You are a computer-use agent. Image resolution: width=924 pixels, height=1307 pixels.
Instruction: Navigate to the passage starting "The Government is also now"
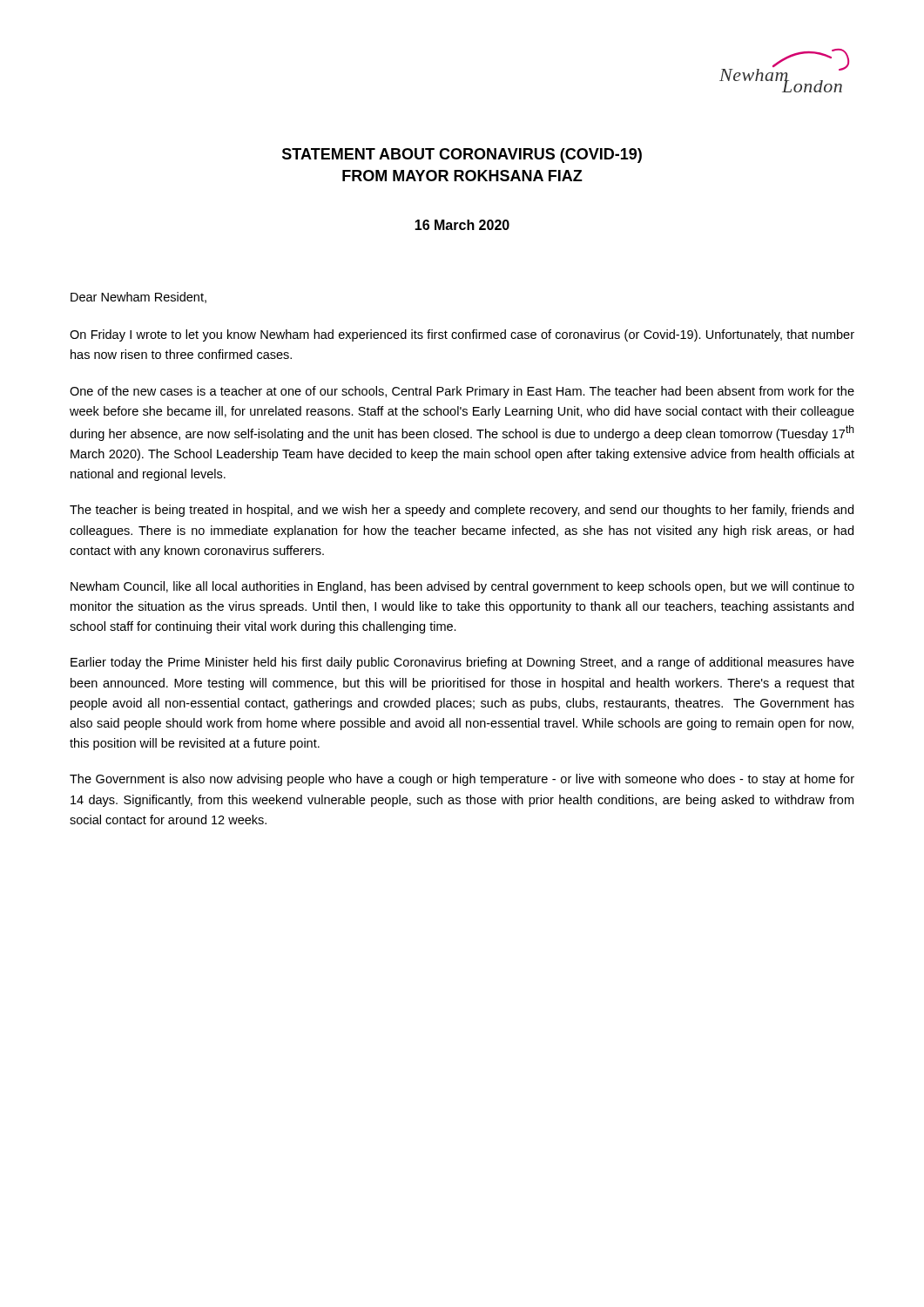pos(462,799)
